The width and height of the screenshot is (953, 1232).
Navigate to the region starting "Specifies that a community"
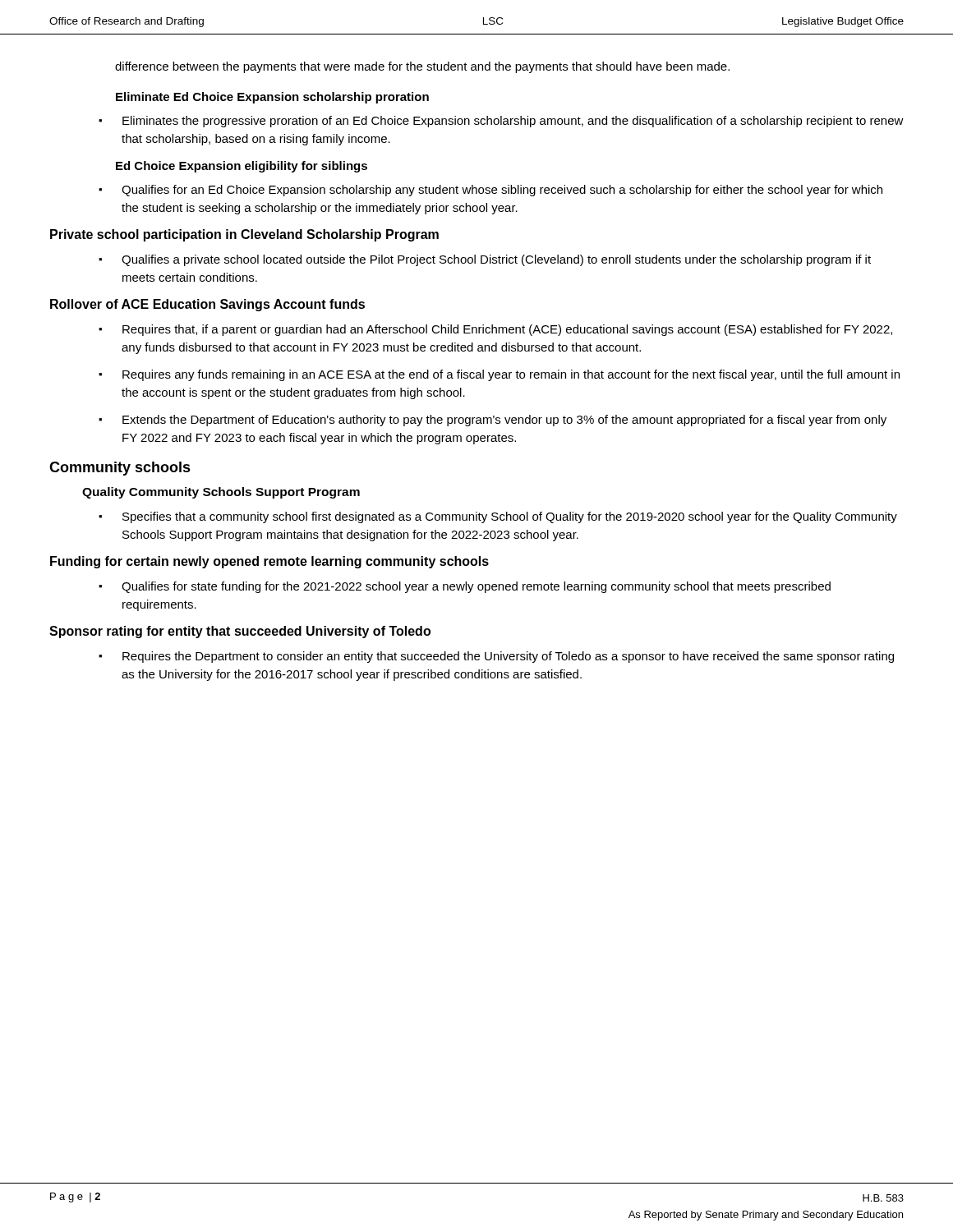pos(509,525)
